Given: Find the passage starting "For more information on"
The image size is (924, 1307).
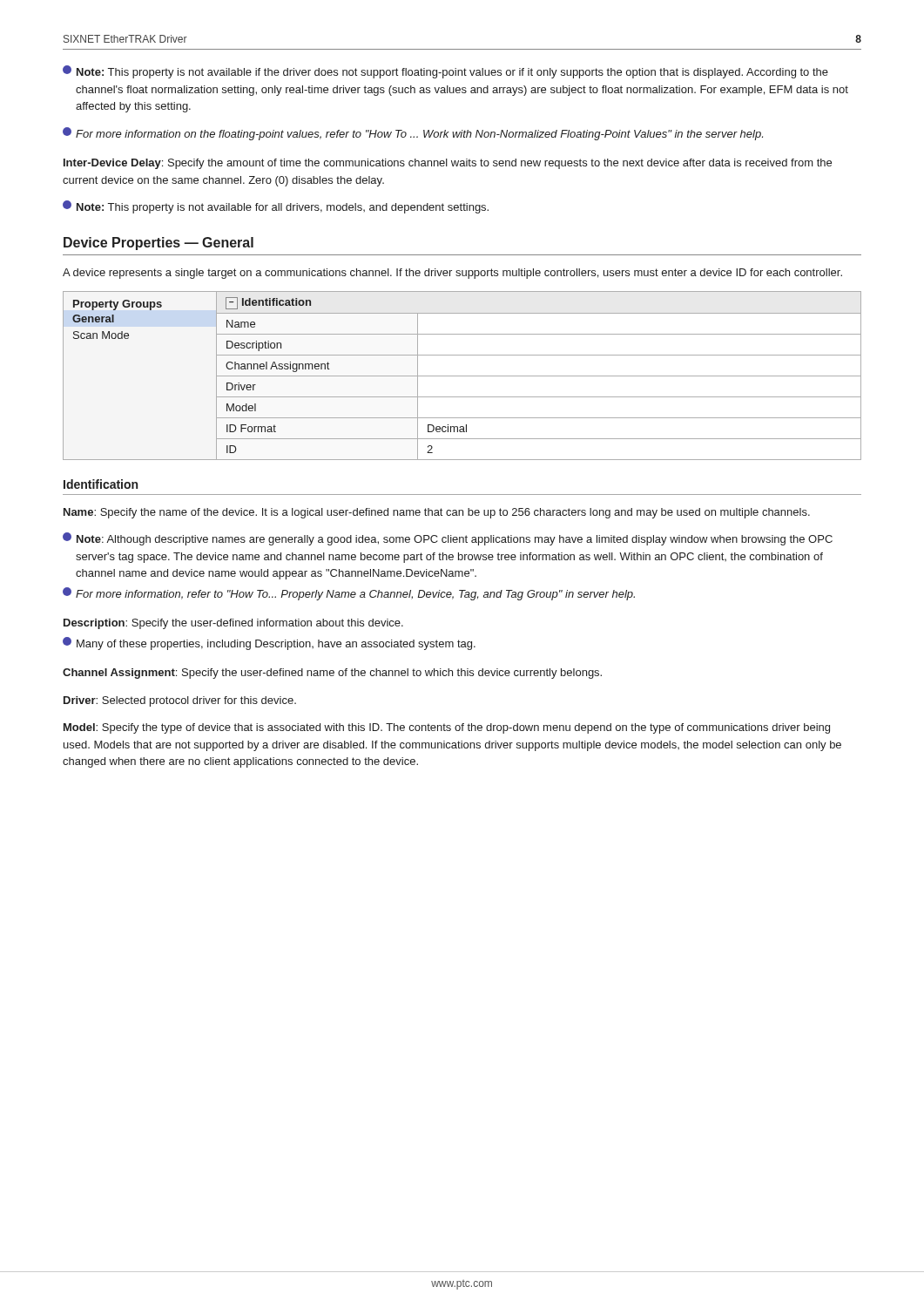Looking at the screenshot, I should 414,134.
